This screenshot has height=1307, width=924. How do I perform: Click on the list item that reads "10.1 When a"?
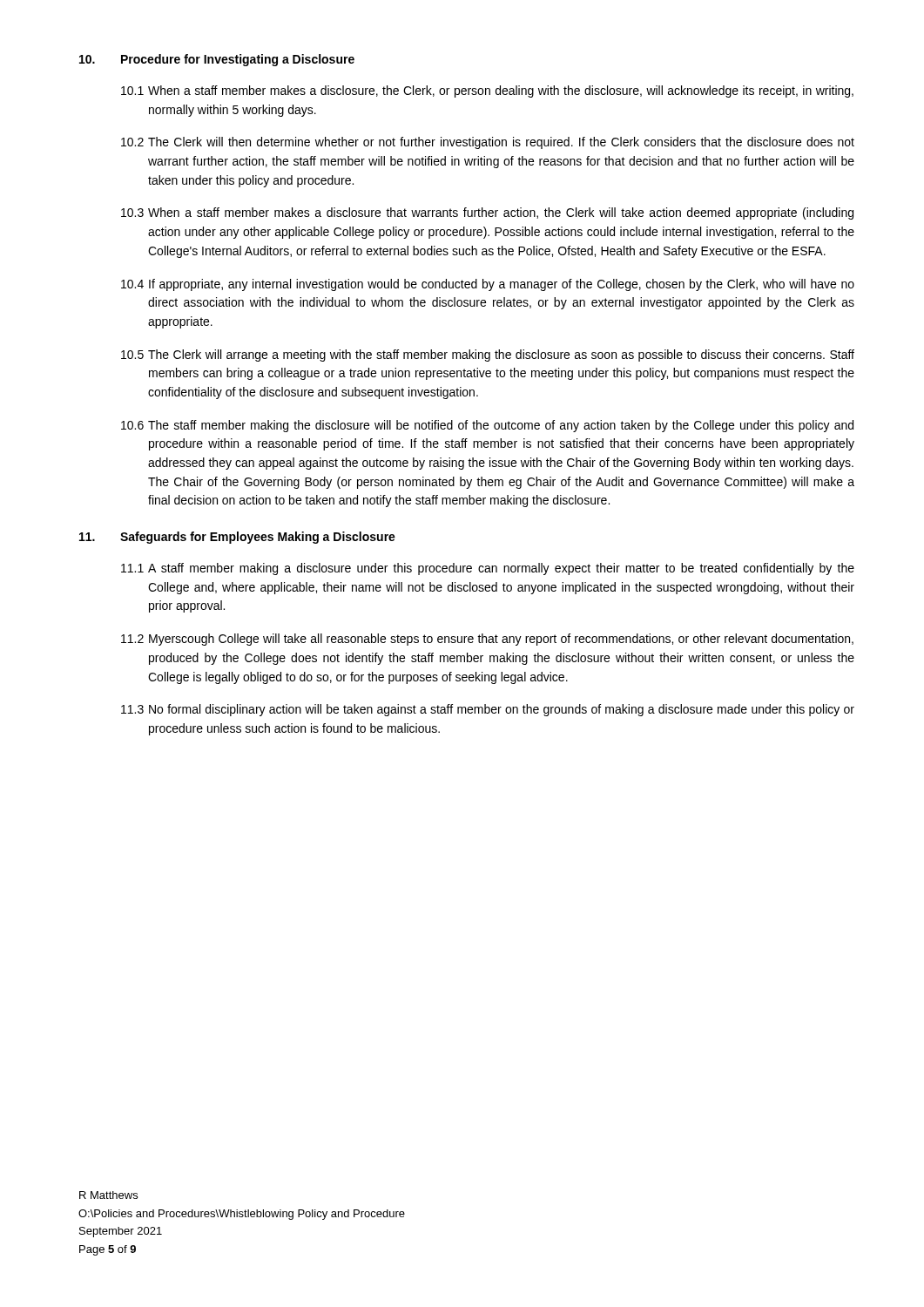[466, 101]
